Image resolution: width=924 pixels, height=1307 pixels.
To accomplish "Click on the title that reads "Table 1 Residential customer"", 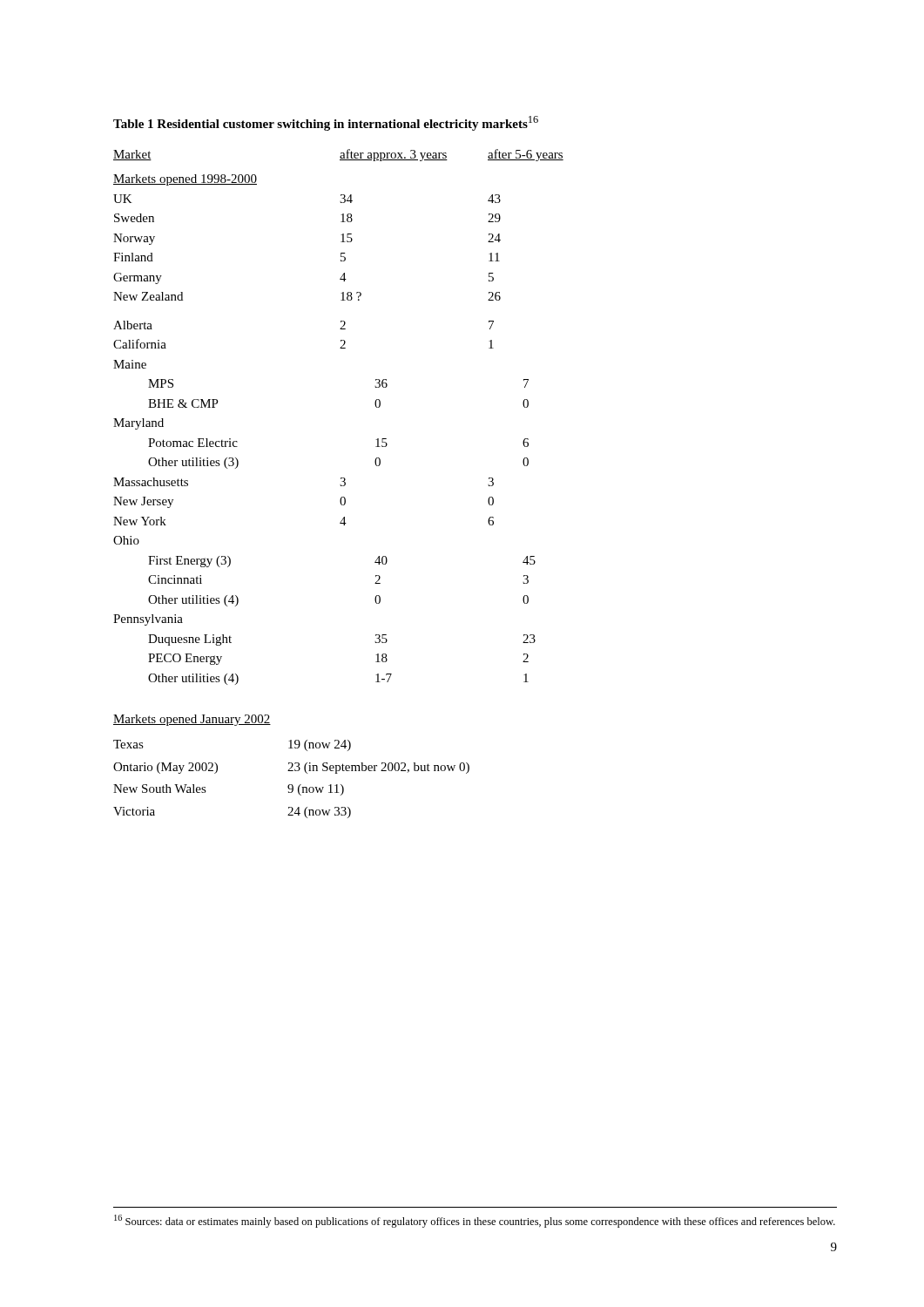I will point(326,122).
